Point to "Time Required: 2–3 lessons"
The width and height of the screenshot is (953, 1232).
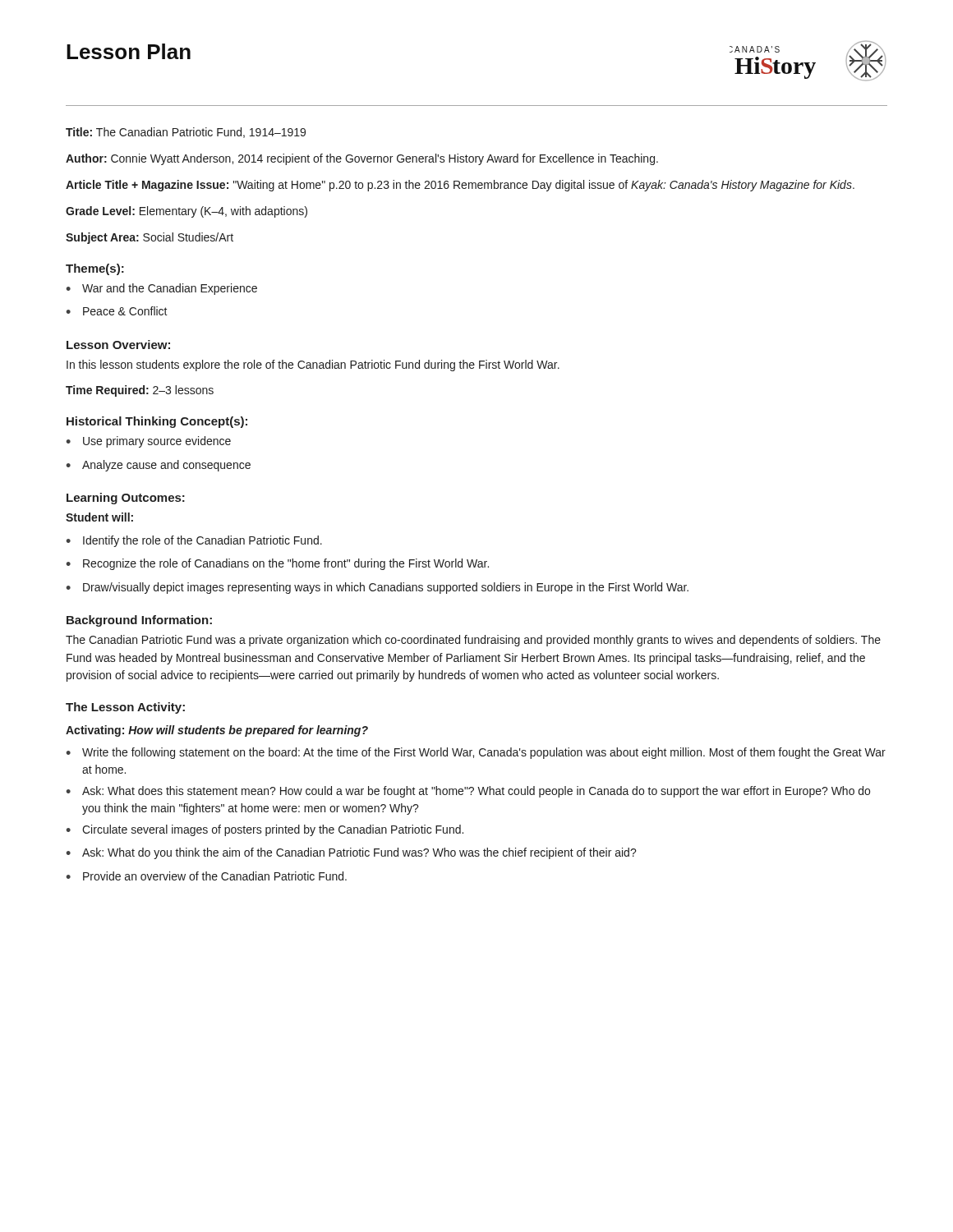[x=140, y=390]
